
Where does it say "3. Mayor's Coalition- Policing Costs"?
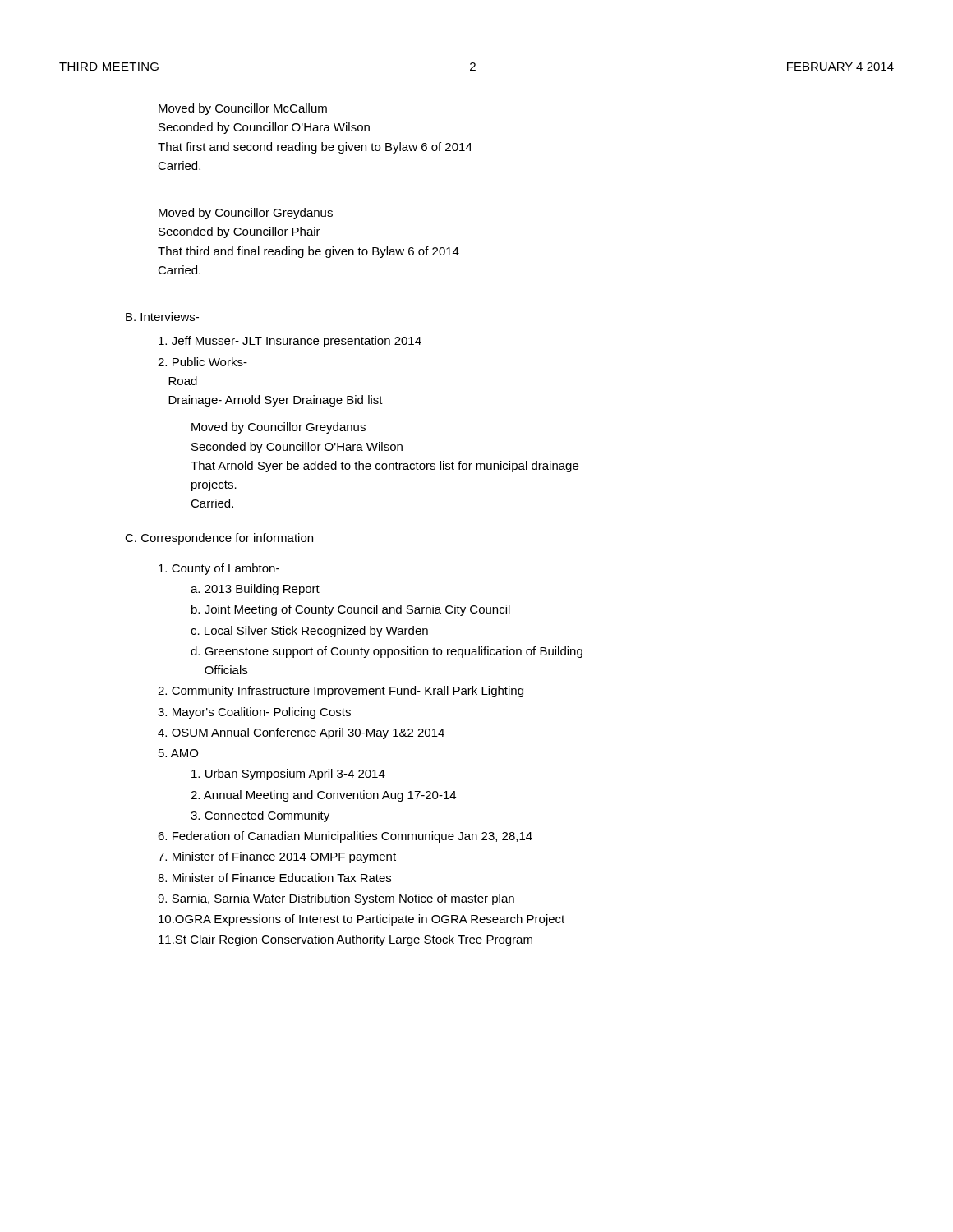(x=254, y=711)
